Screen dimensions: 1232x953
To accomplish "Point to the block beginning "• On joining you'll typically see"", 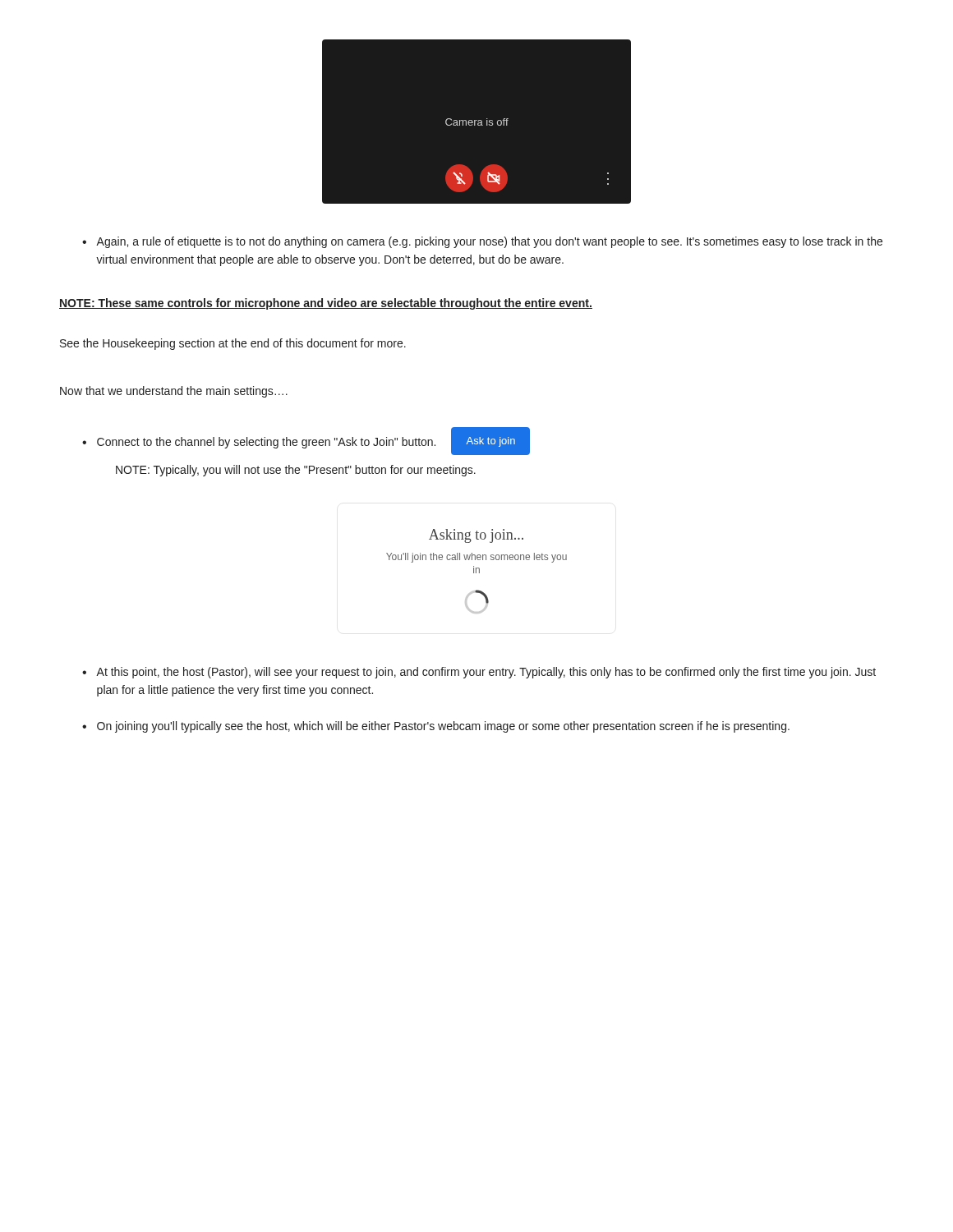I will 488,726.
